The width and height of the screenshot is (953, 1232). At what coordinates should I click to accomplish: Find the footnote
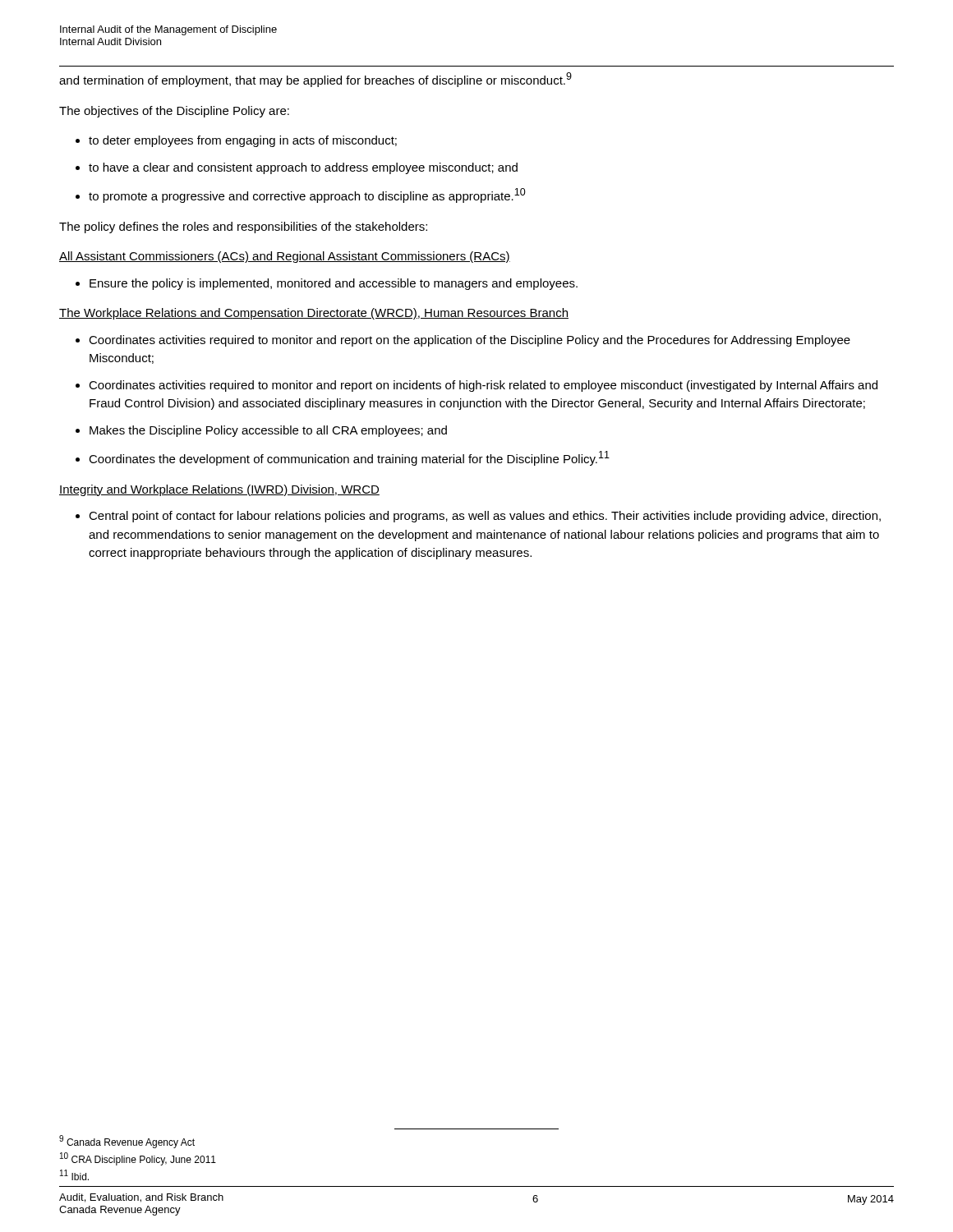(476, 1156)
